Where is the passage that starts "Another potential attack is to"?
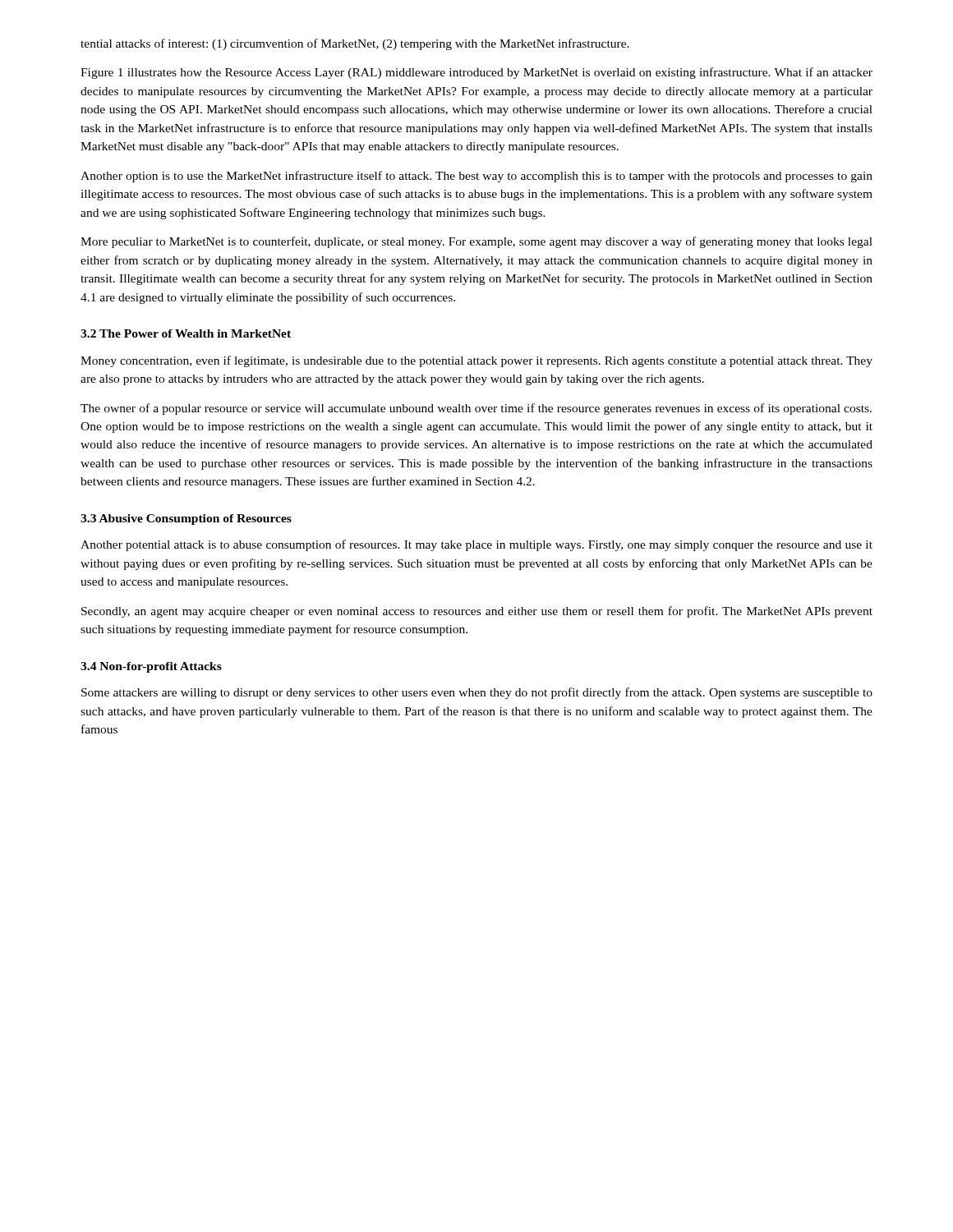Viewport: 953px width, 1232px height. [476, 563]
